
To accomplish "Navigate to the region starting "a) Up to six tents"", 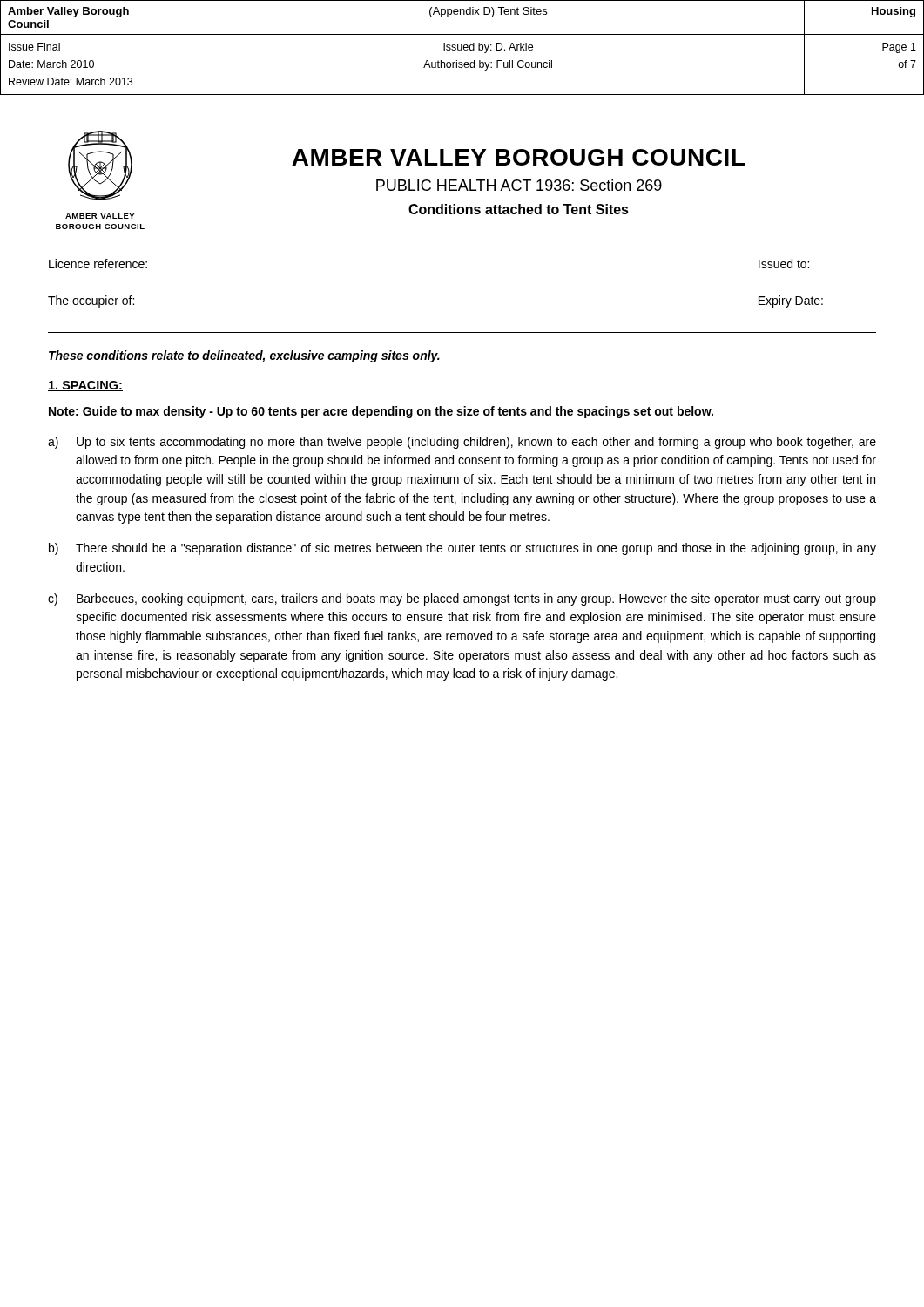I will pos(462,480).
